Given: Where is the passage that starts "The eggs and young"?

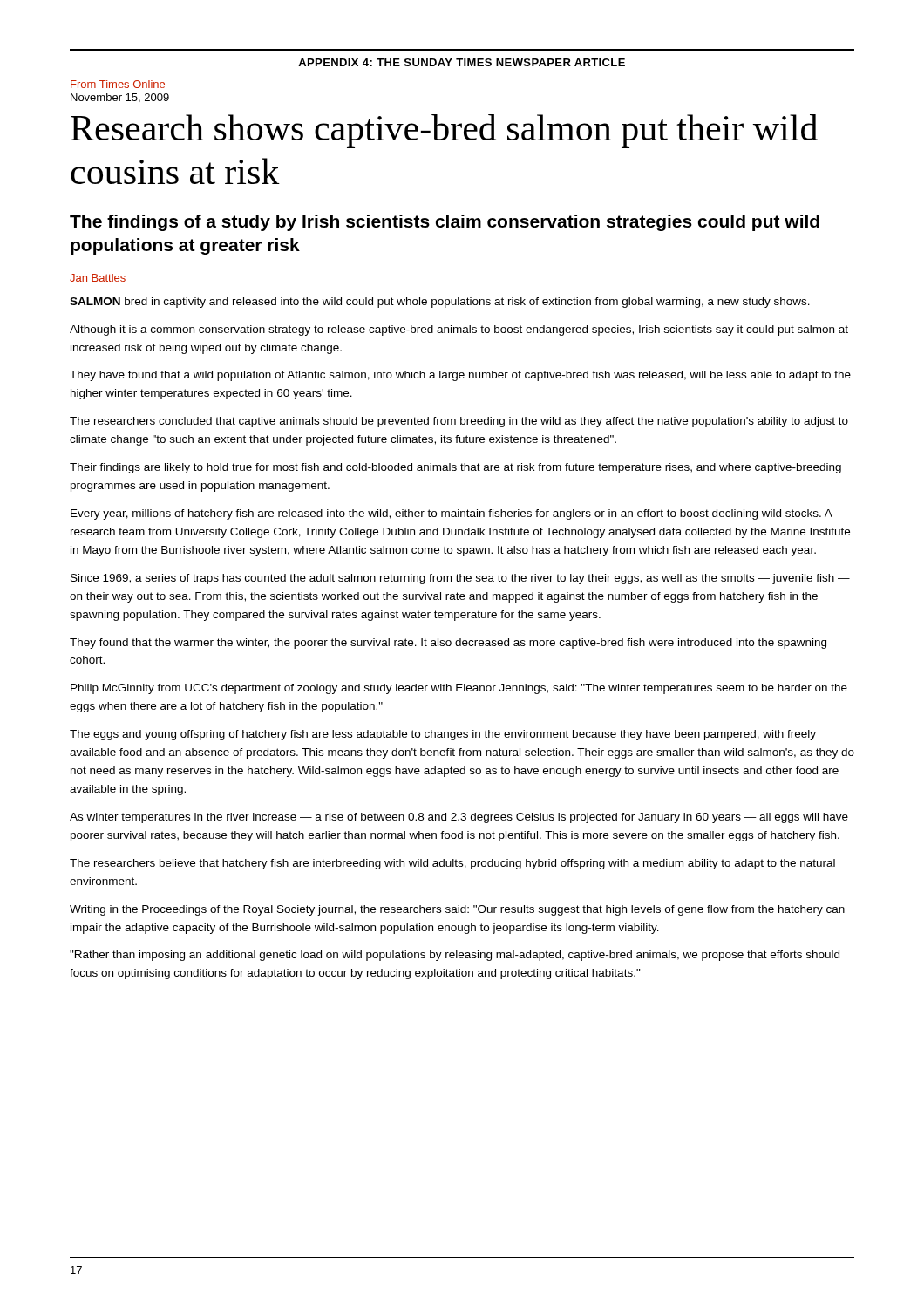Looking at the screenshot, I should pos(462,761).
